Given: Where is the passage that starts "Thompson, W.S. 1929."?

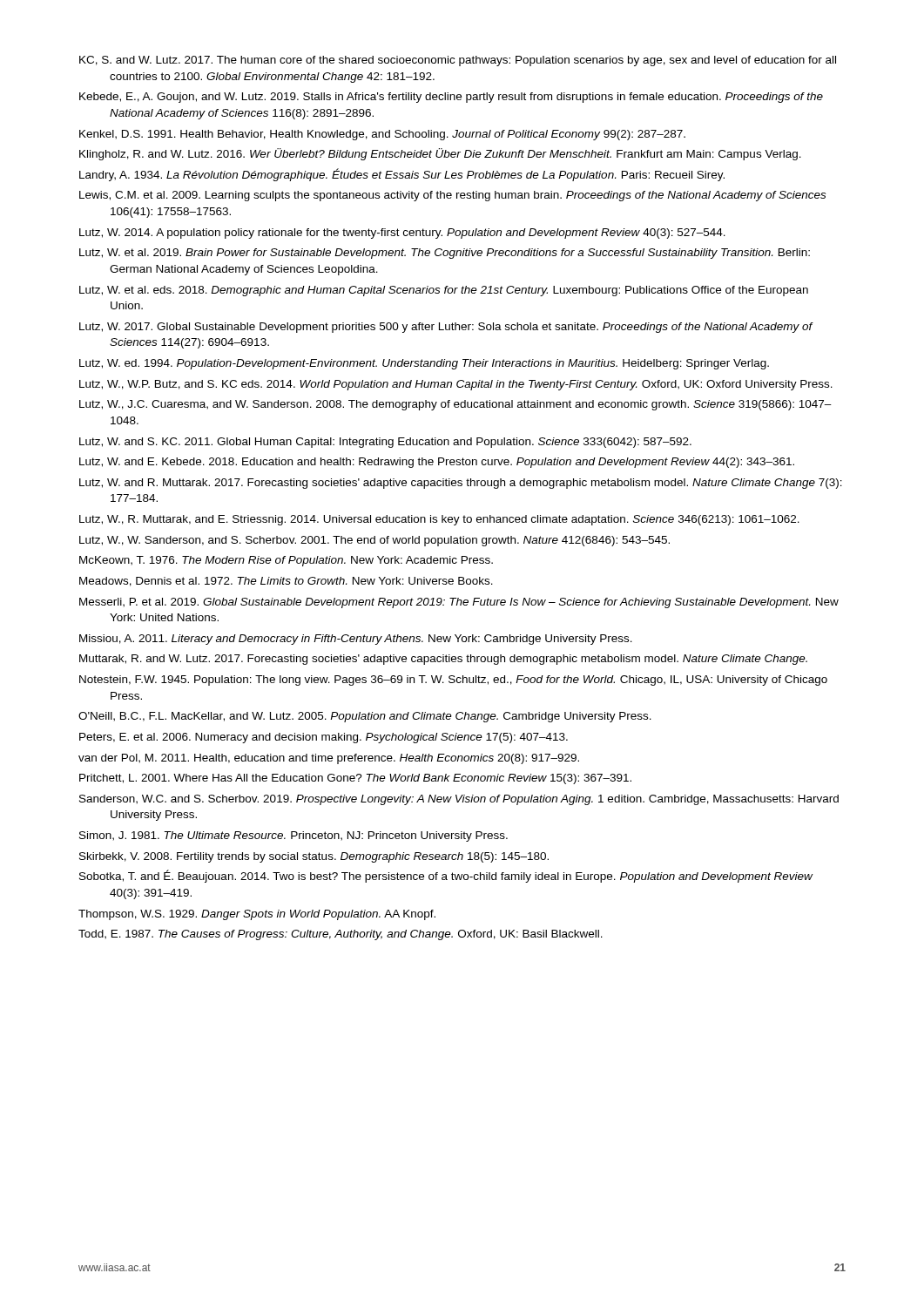Looking at the screenshot, I should [257, 913].
